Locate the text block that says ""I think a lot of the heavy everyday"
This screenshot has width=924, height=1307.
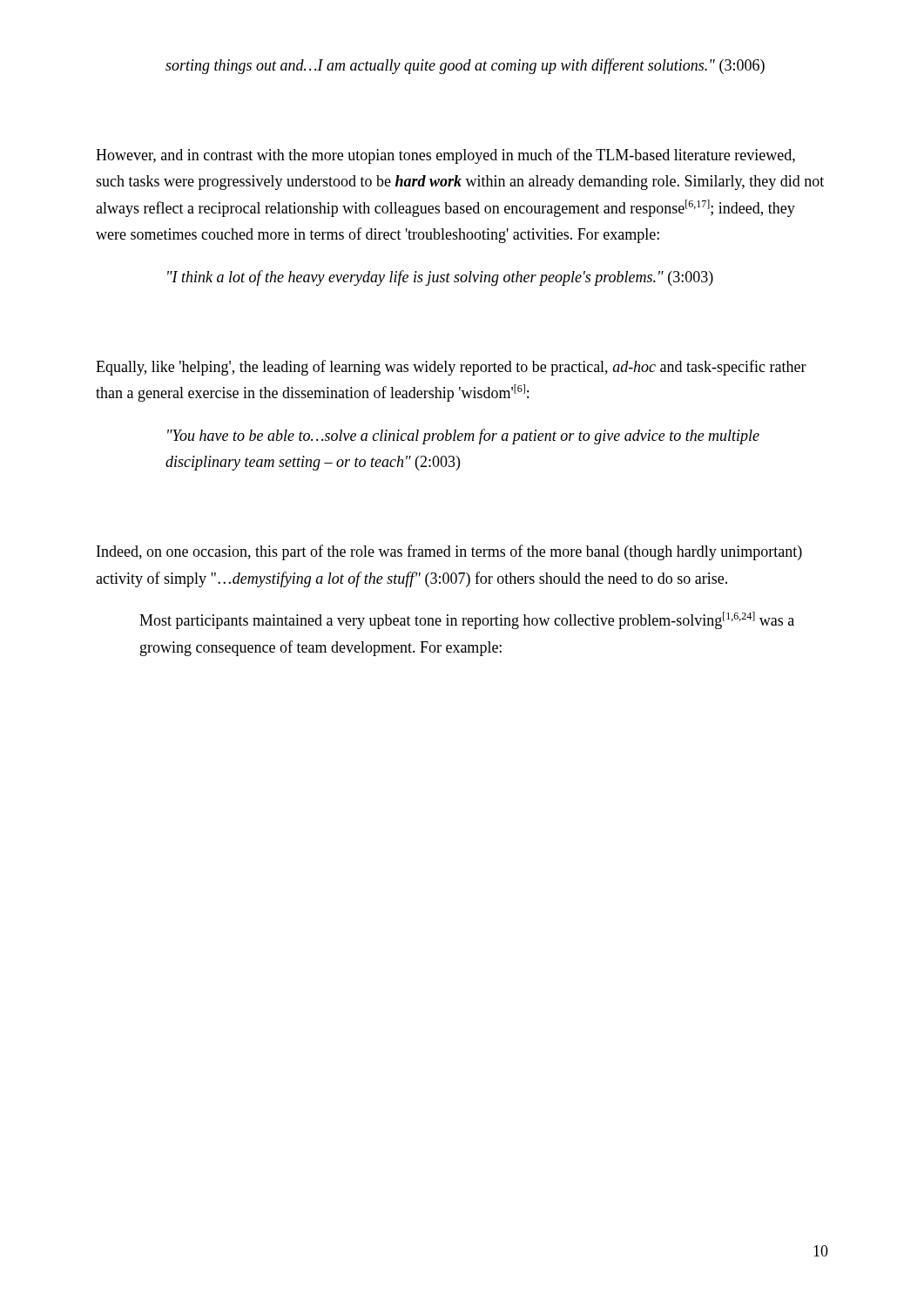439,277
